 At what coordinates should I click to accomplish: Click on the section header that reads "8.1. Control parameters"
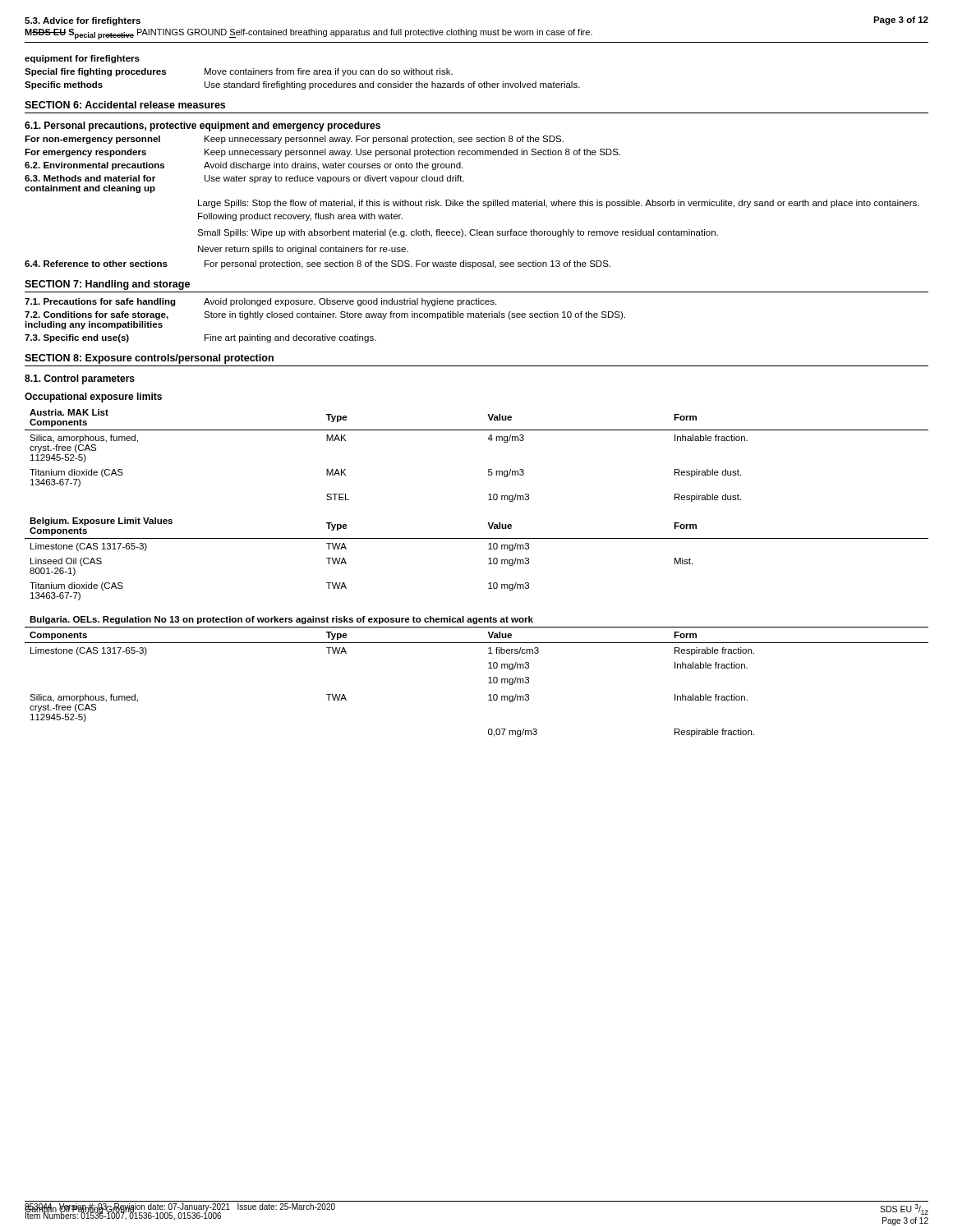[x=80, y=379]
